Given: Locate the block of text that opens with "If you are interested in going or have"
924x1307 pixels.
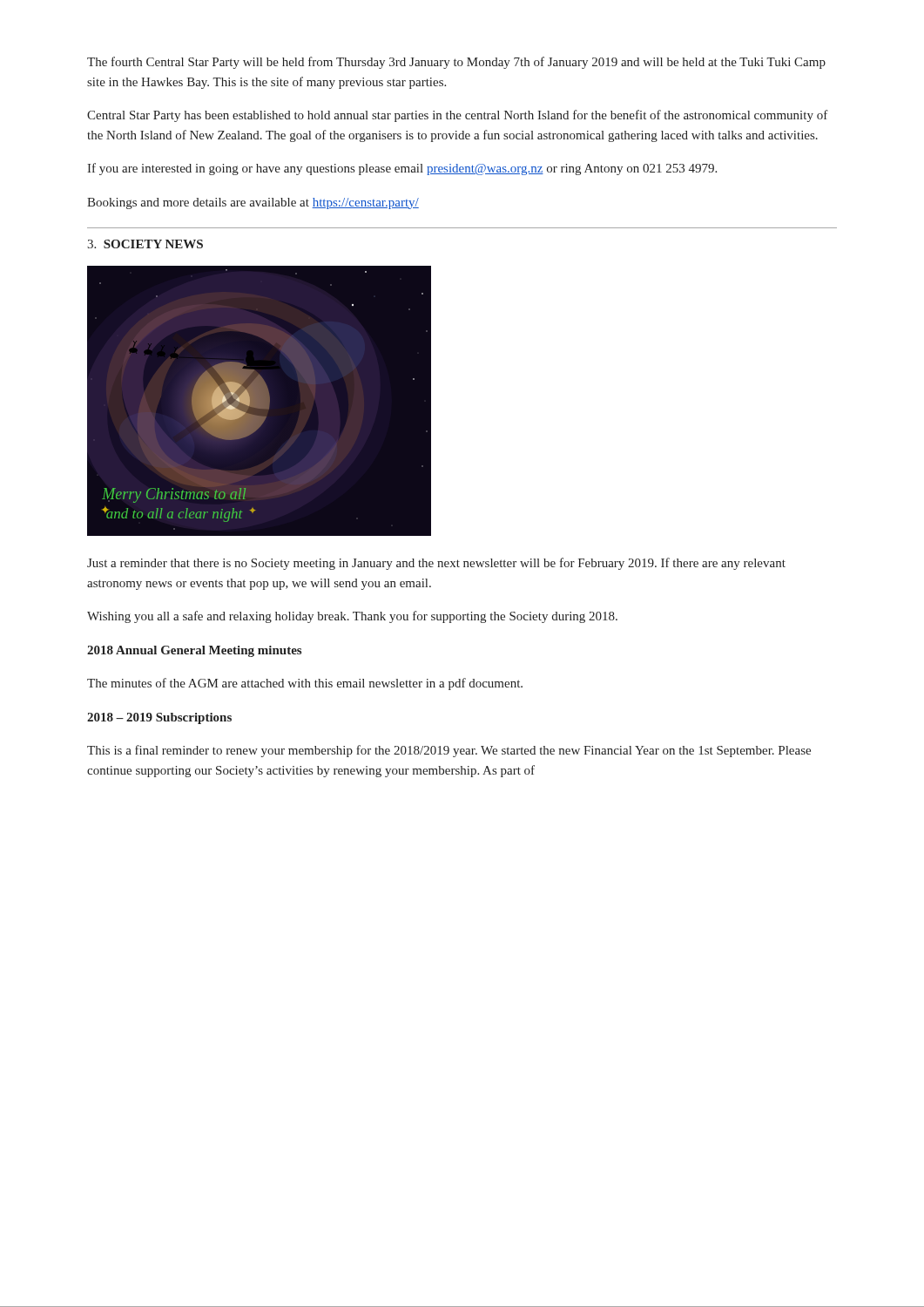Looking at the screenshot, I should pyautogui.click(x=462, y=168).
